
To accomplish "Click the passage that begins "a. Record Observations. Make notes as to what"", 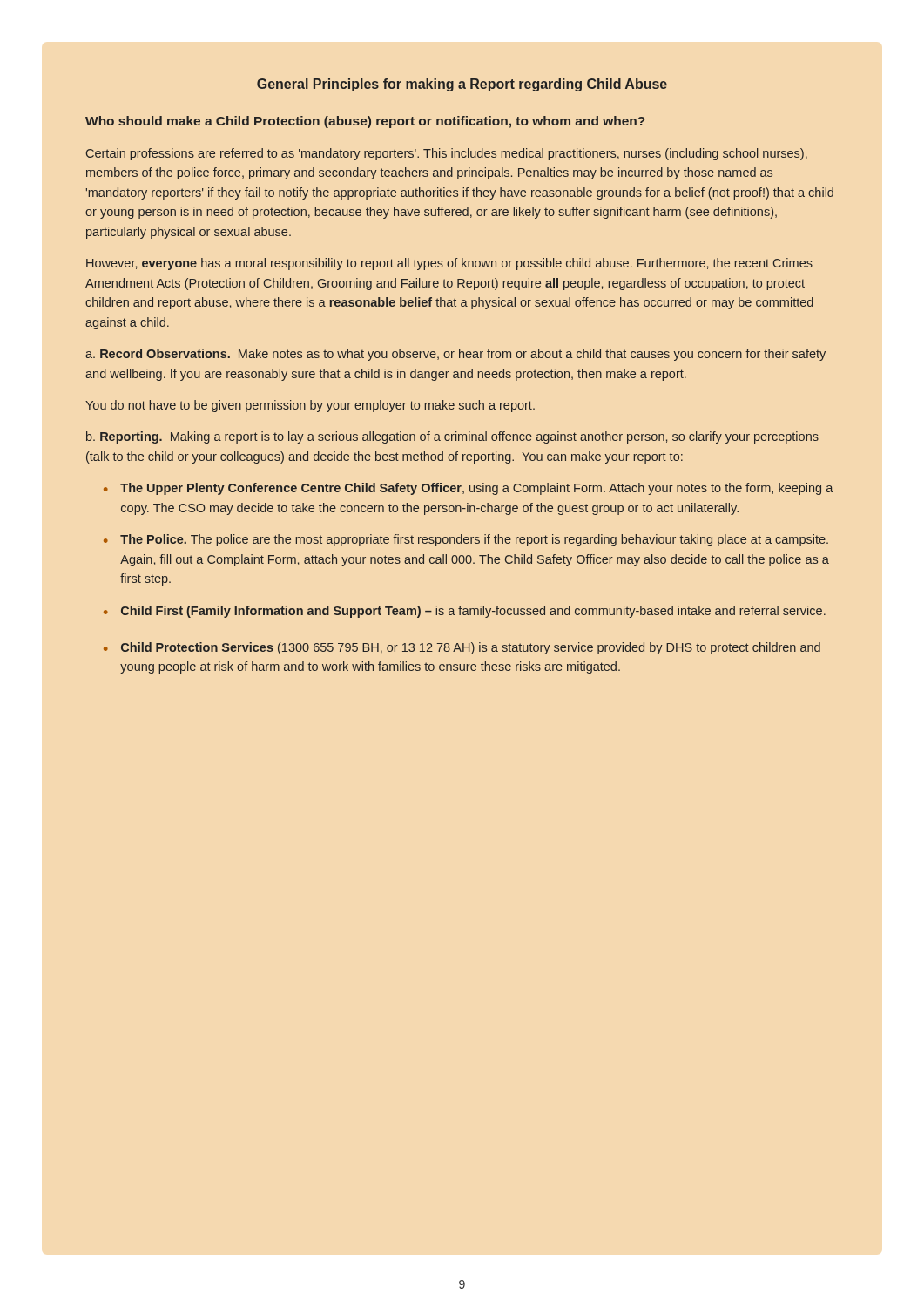I will 456,364.
